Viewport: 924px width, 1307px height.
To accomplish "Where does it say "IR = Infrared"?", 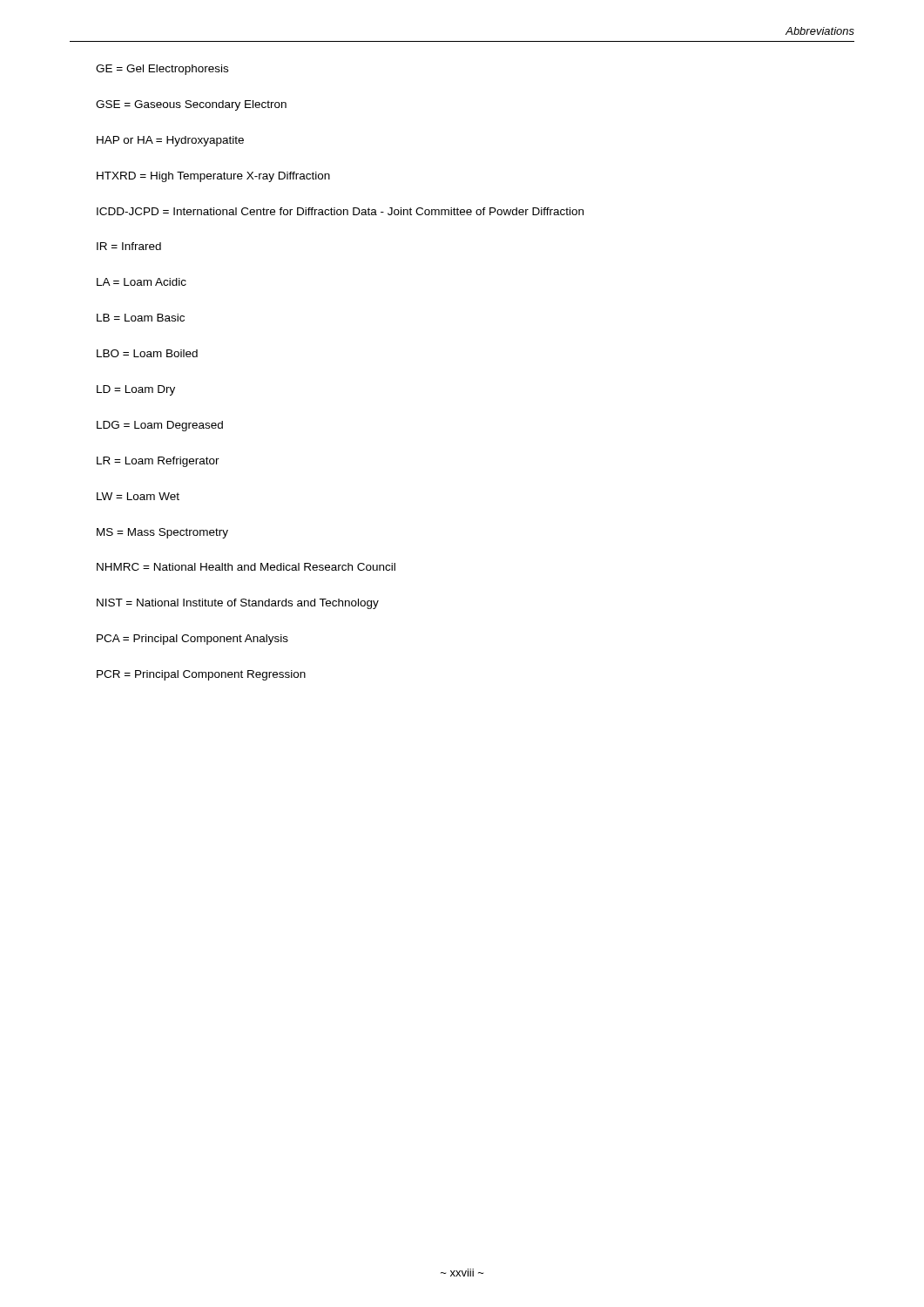I will point(129,247).
